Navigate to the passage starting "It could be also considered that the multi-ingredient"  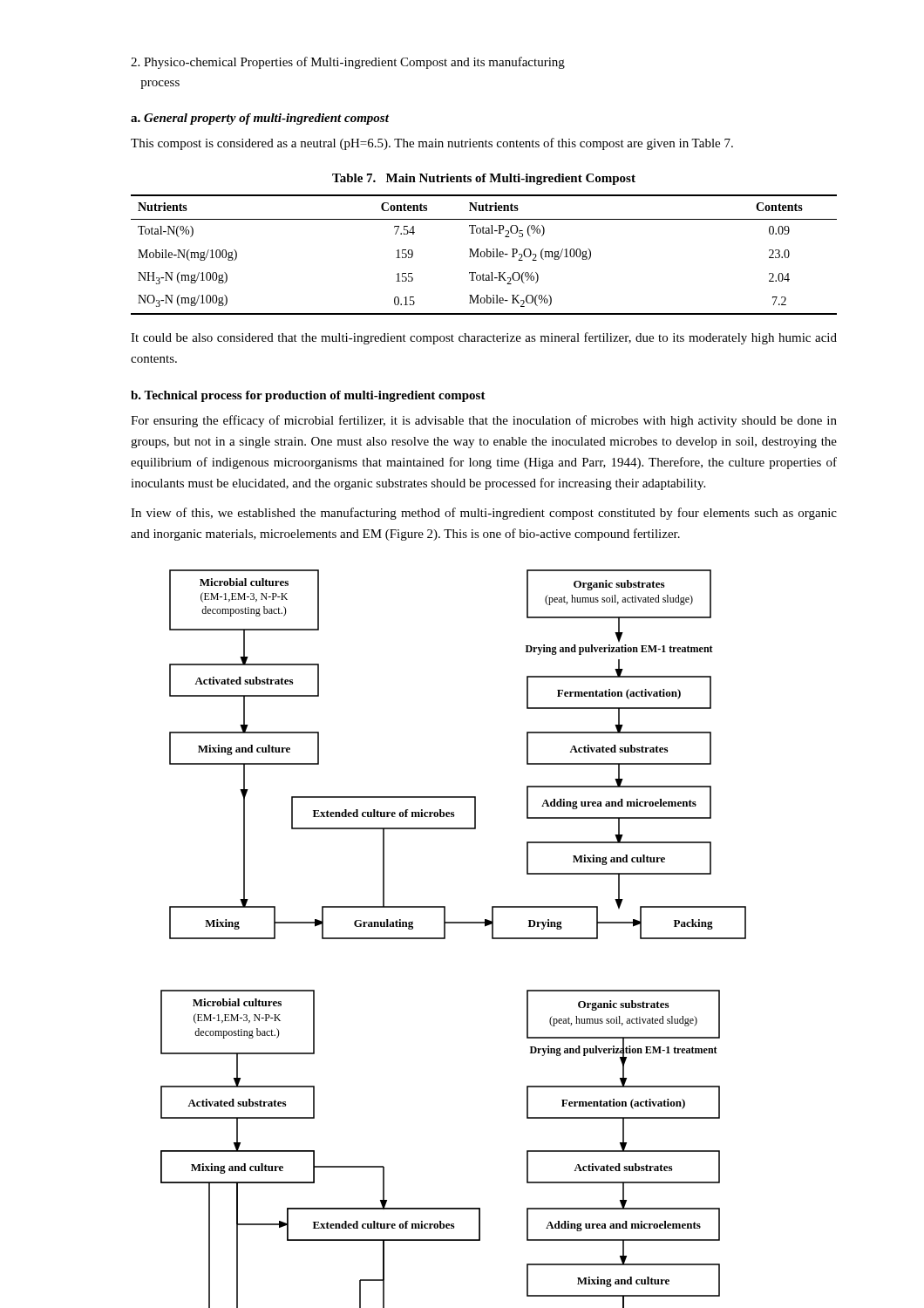[x=484, y=348]
